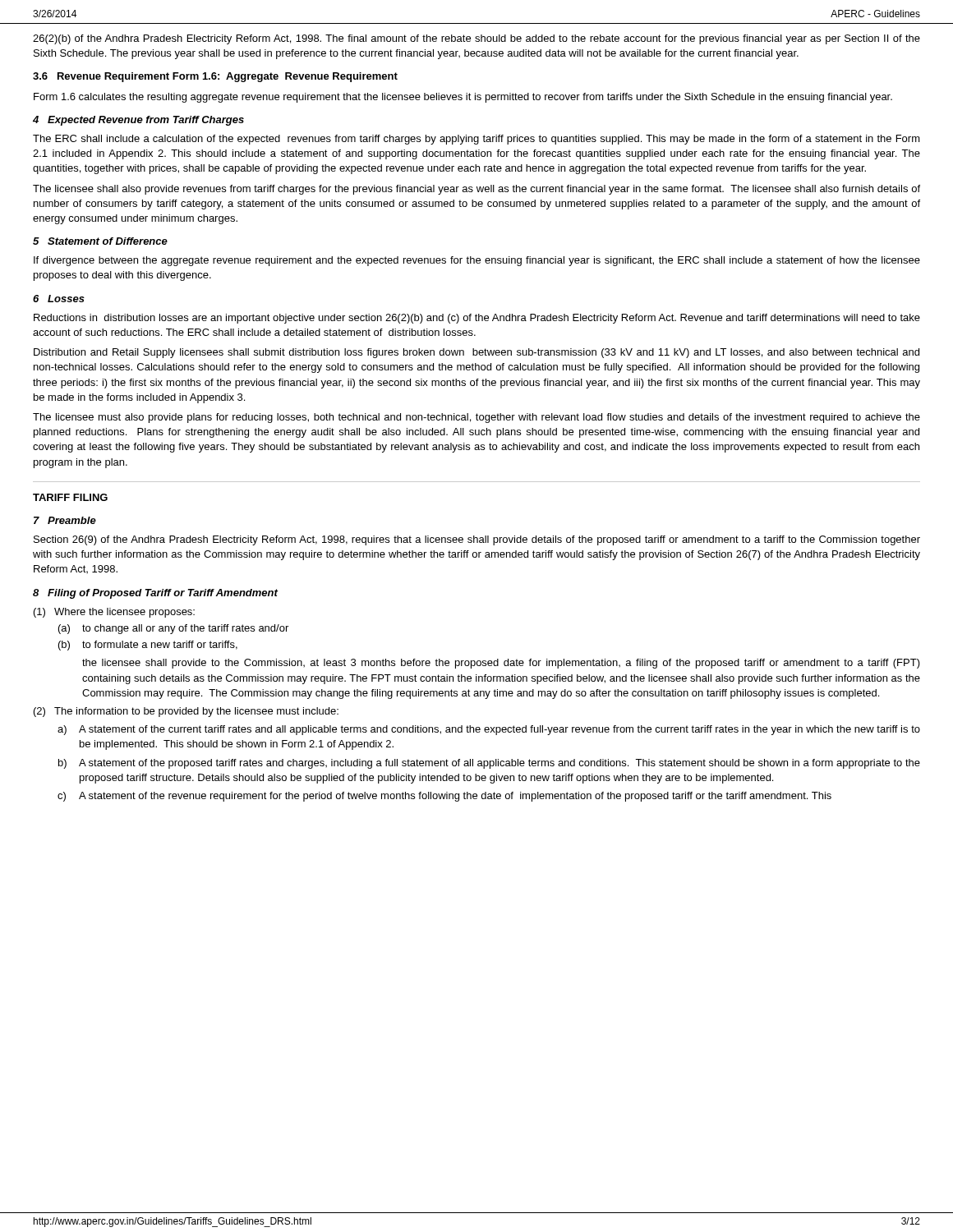Click on the text block with the text "If divergence between the aggregate"
This screenshot has height=1232, width=953.
pos(476,268)
